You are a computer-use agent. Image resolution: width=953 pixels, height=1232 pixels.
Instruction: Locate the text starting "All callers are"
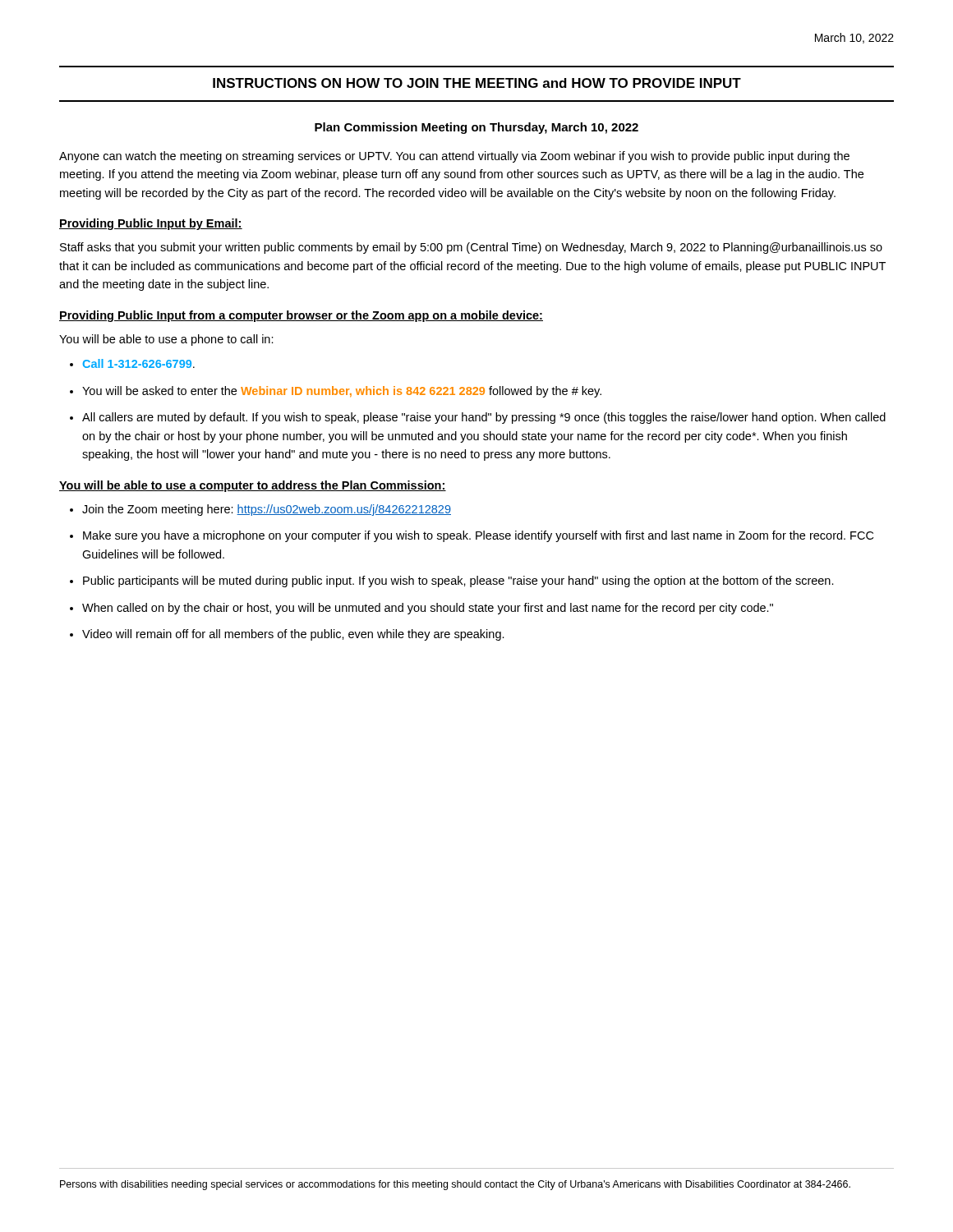pyautogui.click(x=484, y=436)
